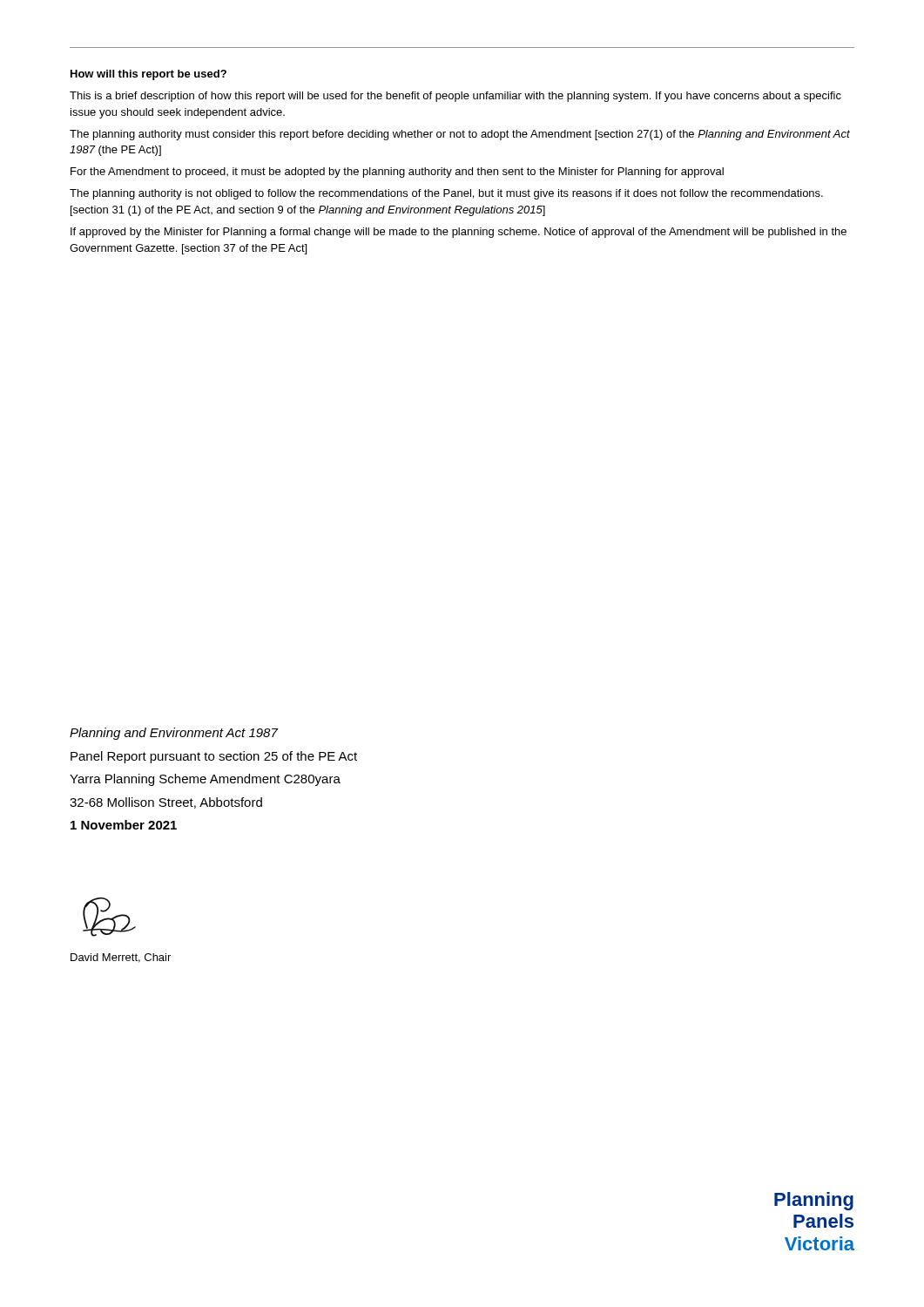Locate the text that says "Planning and Environment Act 1987"

coord(174,734)
